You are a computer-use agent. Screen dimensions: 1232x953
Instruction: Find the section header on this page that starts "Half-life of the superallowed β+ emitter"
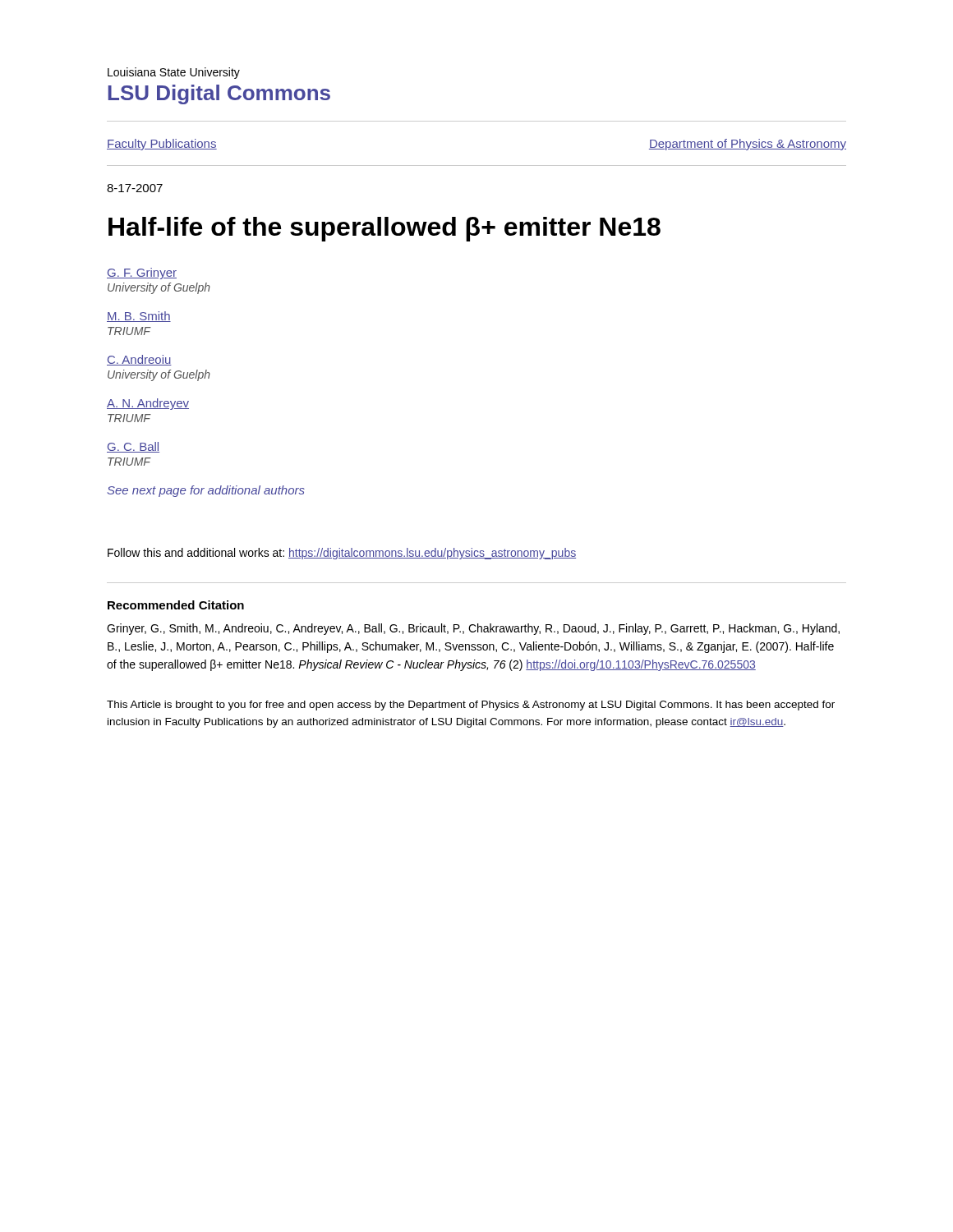tap(384, 227)
